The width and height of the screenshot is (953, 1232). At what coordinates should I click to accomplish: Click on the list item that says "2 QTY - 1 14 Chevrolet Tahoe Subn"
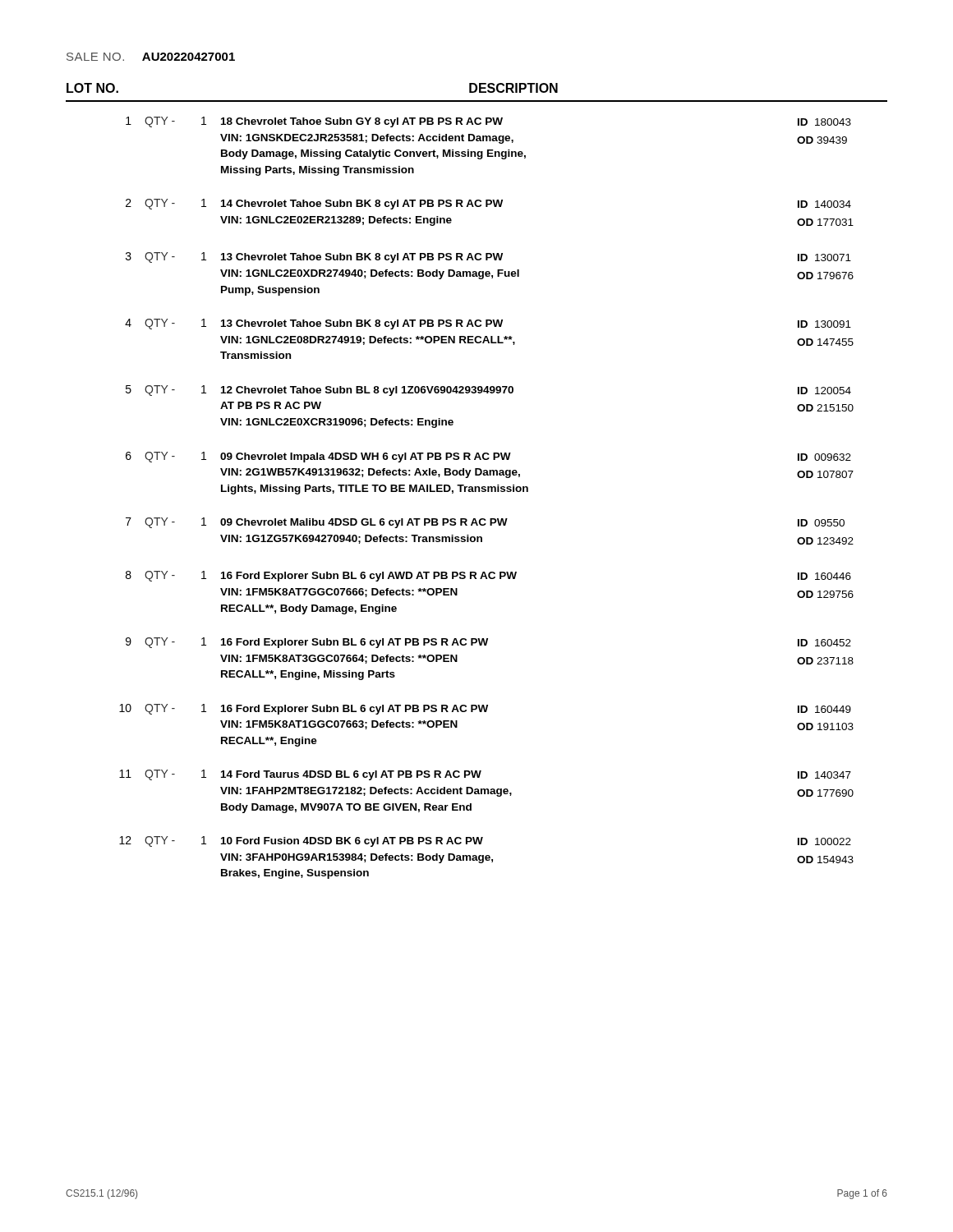[476, 213]
